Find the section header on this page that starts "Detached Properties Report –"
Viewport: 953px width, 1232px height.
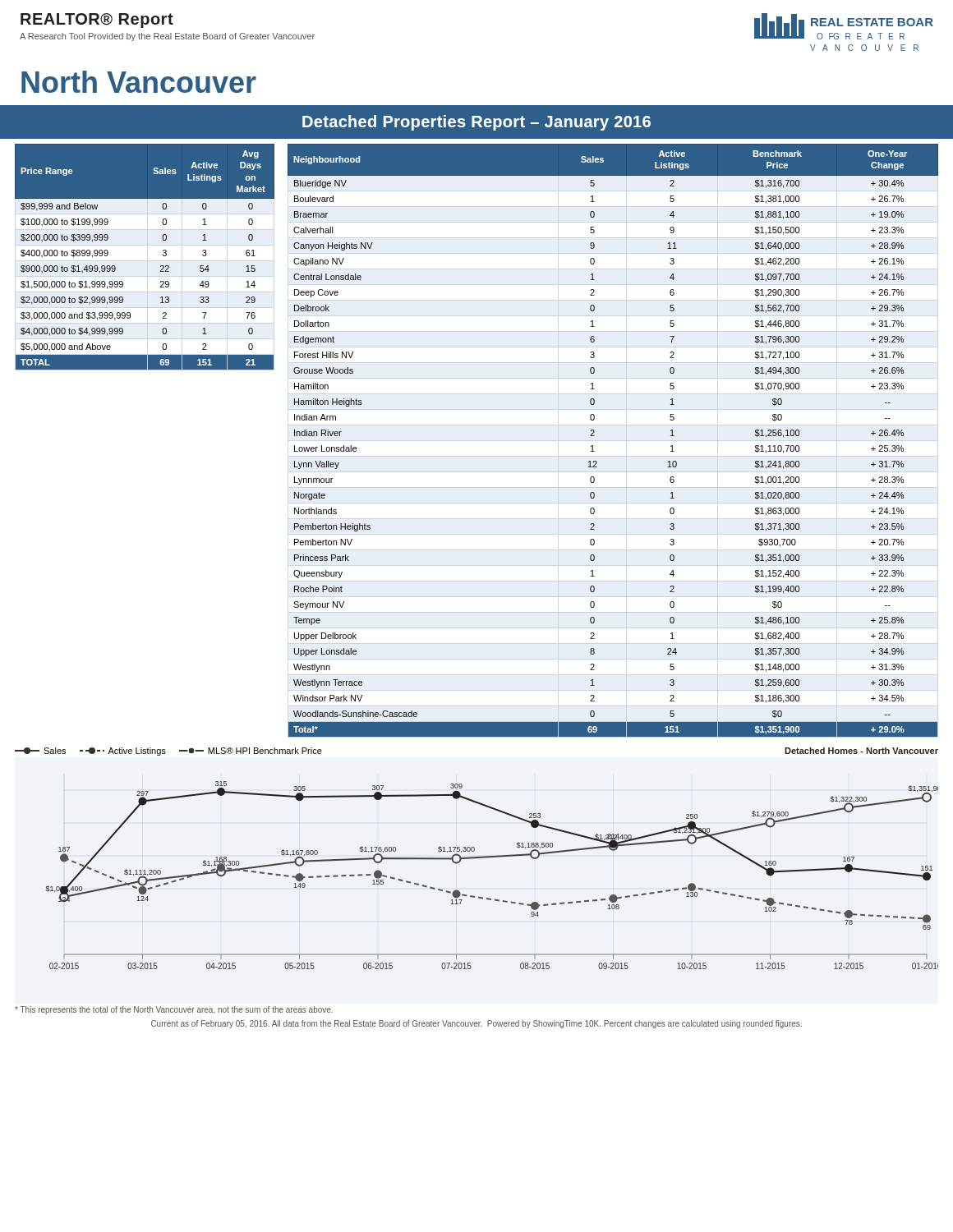(476, 122)
